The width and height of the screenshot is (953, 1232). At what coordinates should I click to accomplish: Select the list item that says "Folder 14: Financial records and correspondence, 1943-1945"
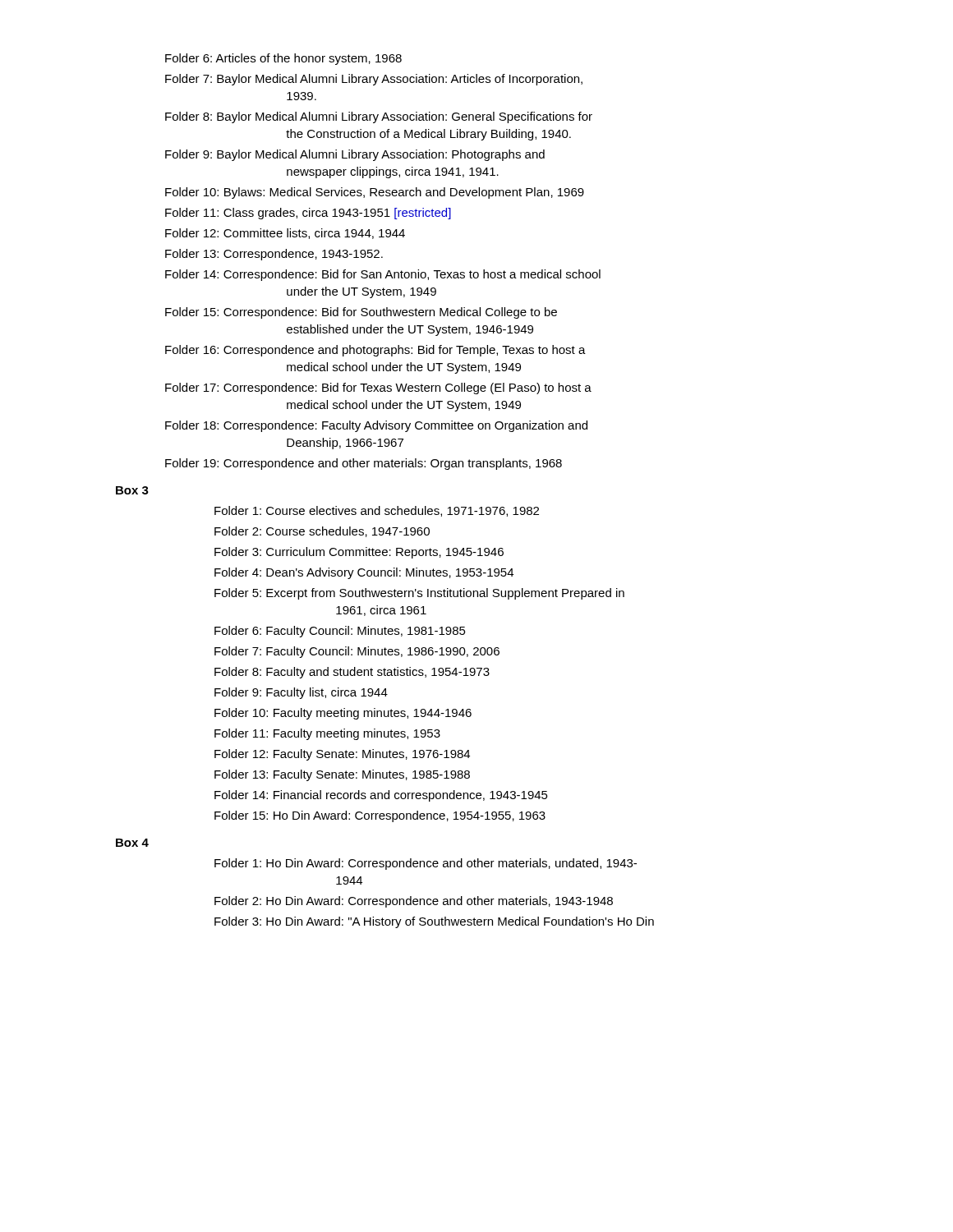[x=381, y=795]
